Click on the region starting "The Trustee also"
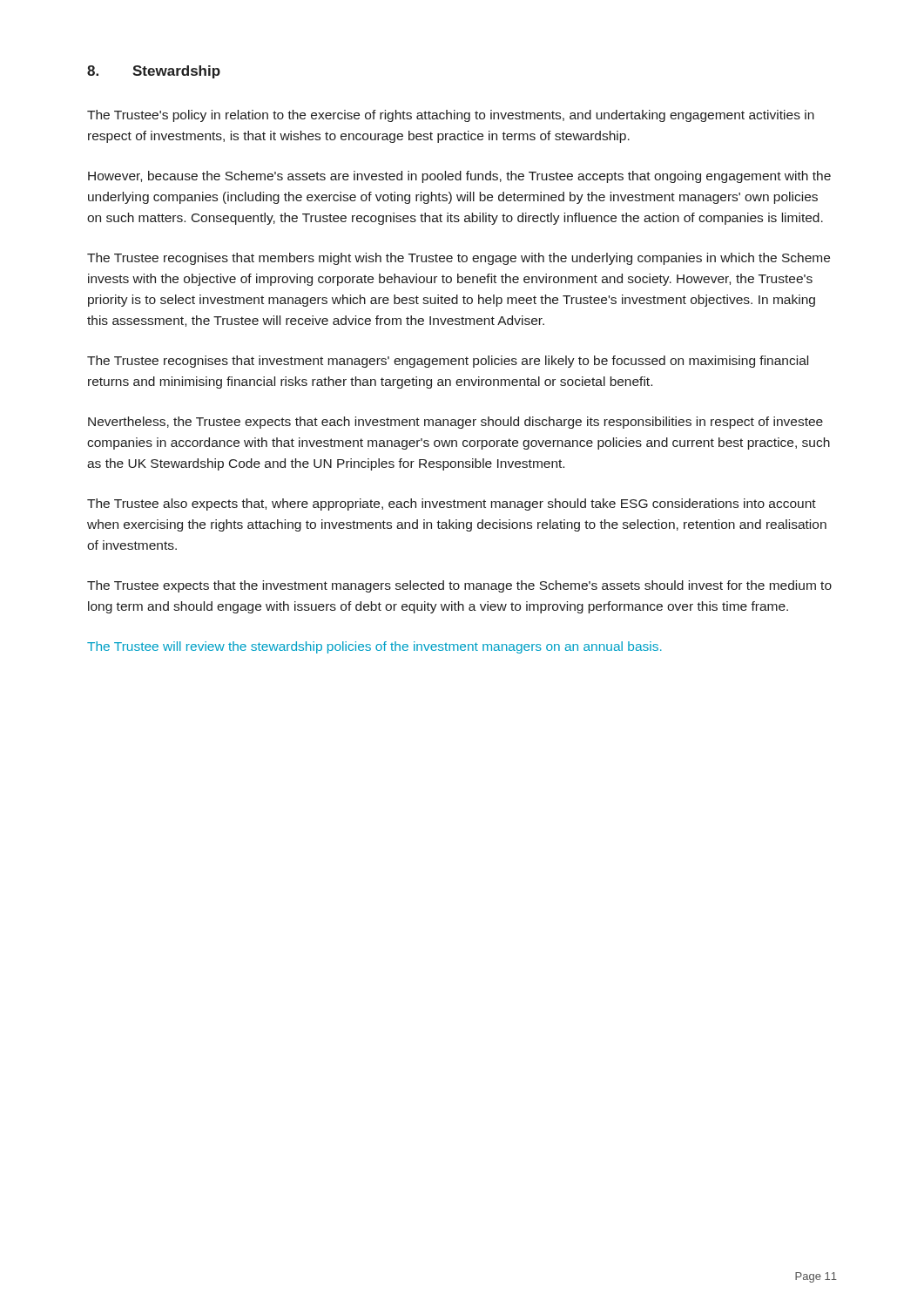 tap(457, 524)
